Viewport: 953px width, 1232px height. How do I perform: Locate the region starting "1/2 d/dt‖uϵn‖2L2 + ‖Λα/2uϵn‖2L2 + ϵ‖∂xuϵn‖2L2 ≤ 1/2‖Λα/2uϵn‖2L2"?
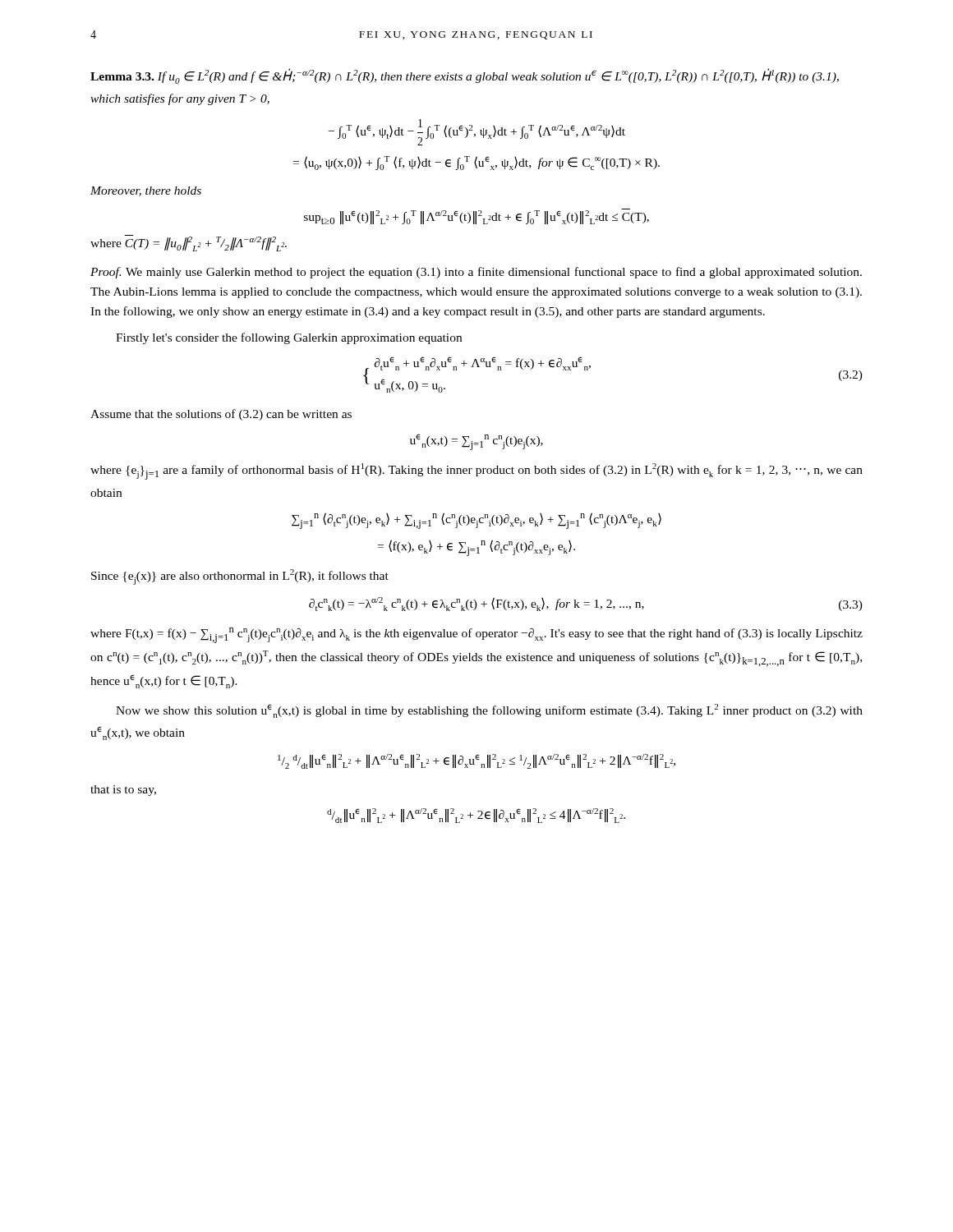[x=476, y=762]
